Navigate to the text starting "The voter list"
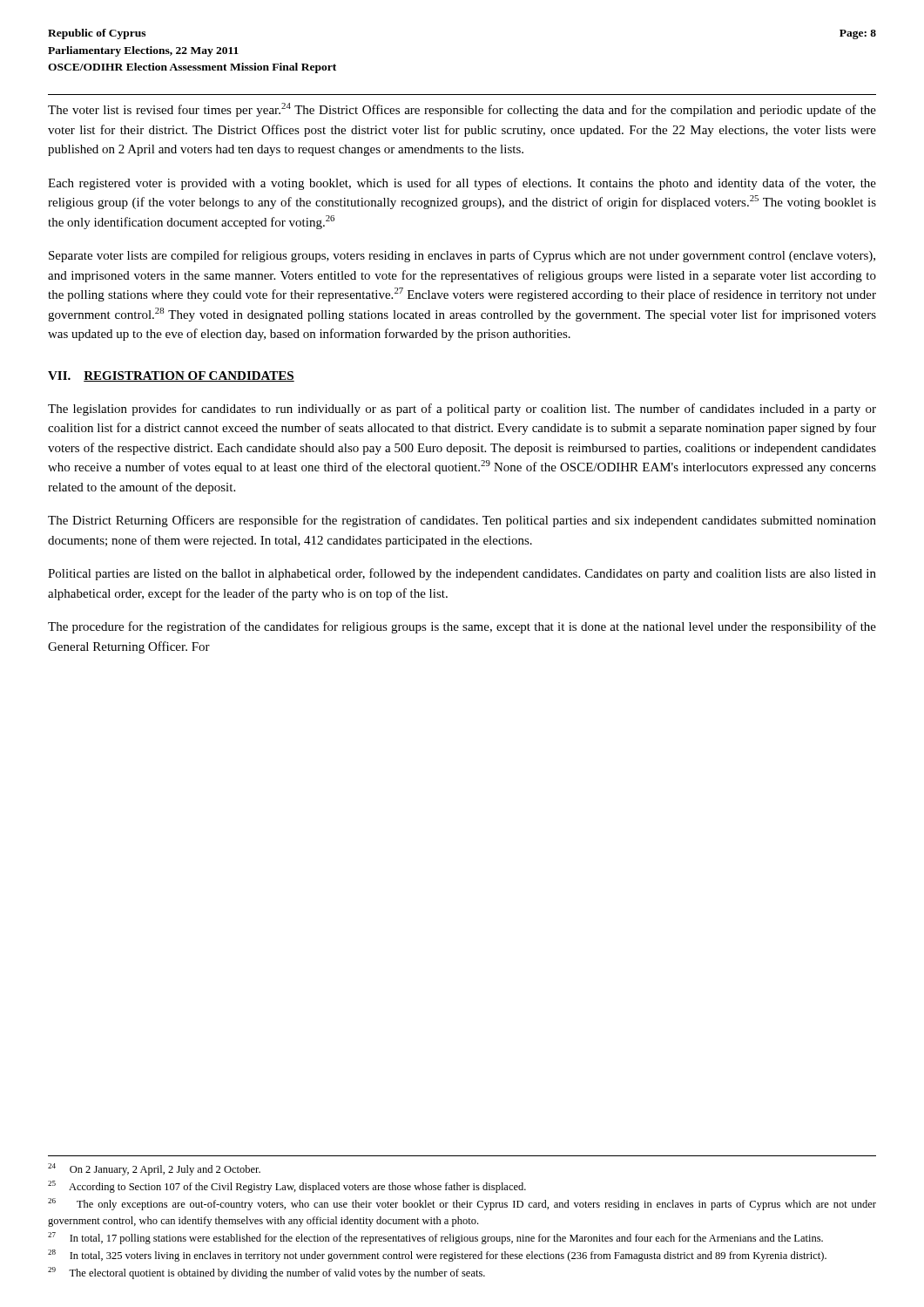The image size is (924, 1307). (462, 128)
